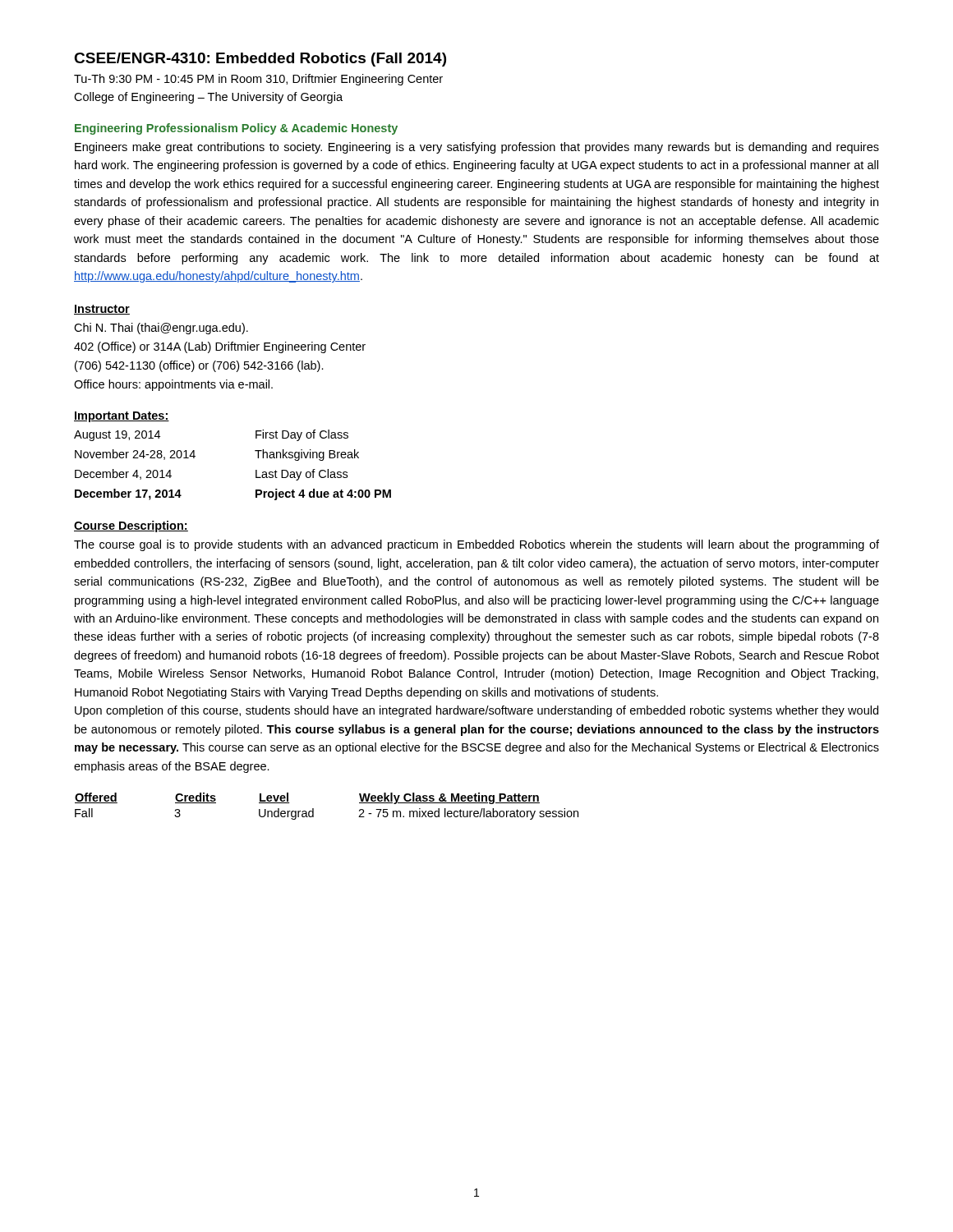Locate the block starting "Chi N. Thai"
This screenshot has width=953, height=1232.
pos(220,356)
